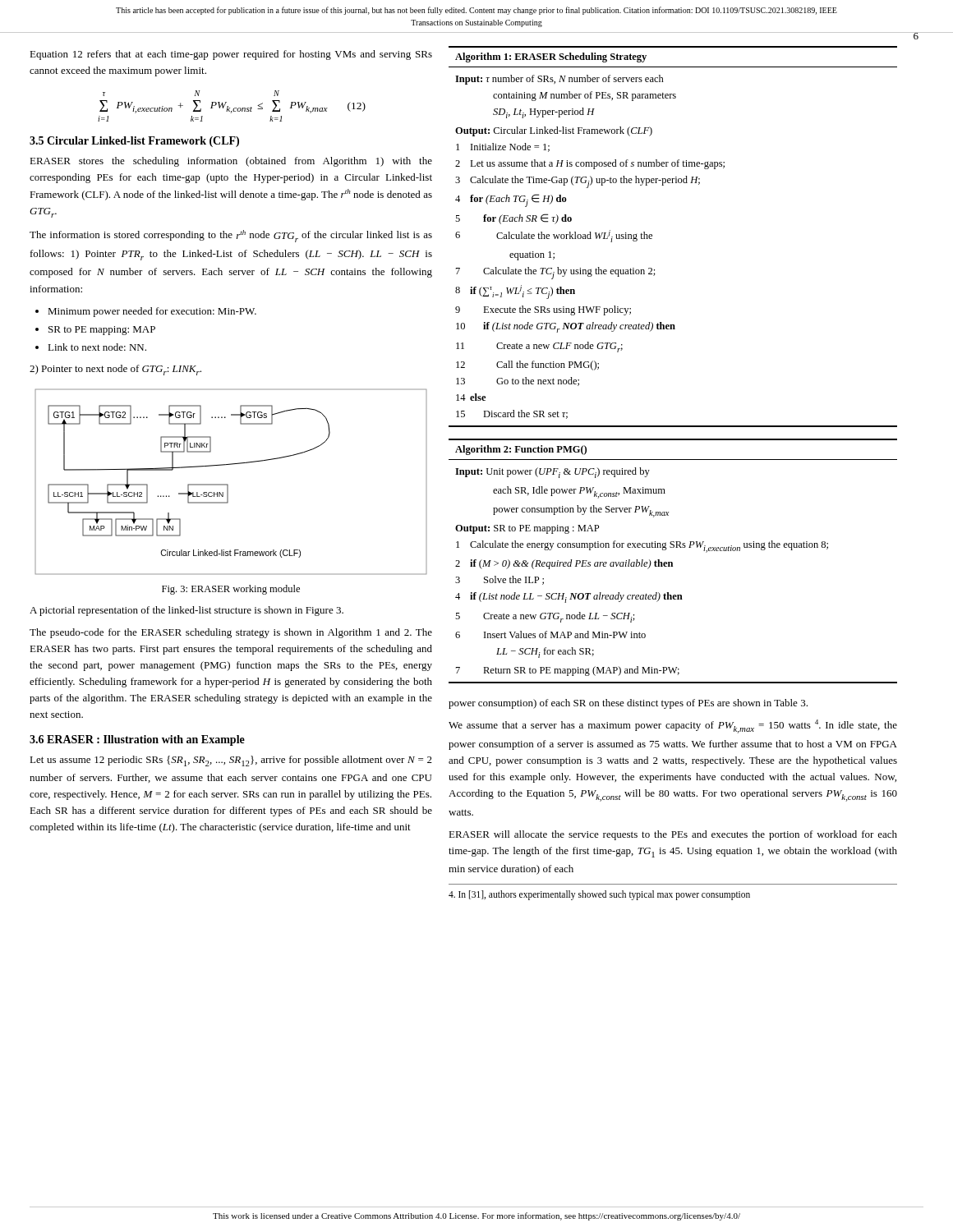Navigate to the text starting "2) Pointer to next node of GTGr: LINKr."
953x1232 pixels.
pyautogui.click(x=116, y=370)
